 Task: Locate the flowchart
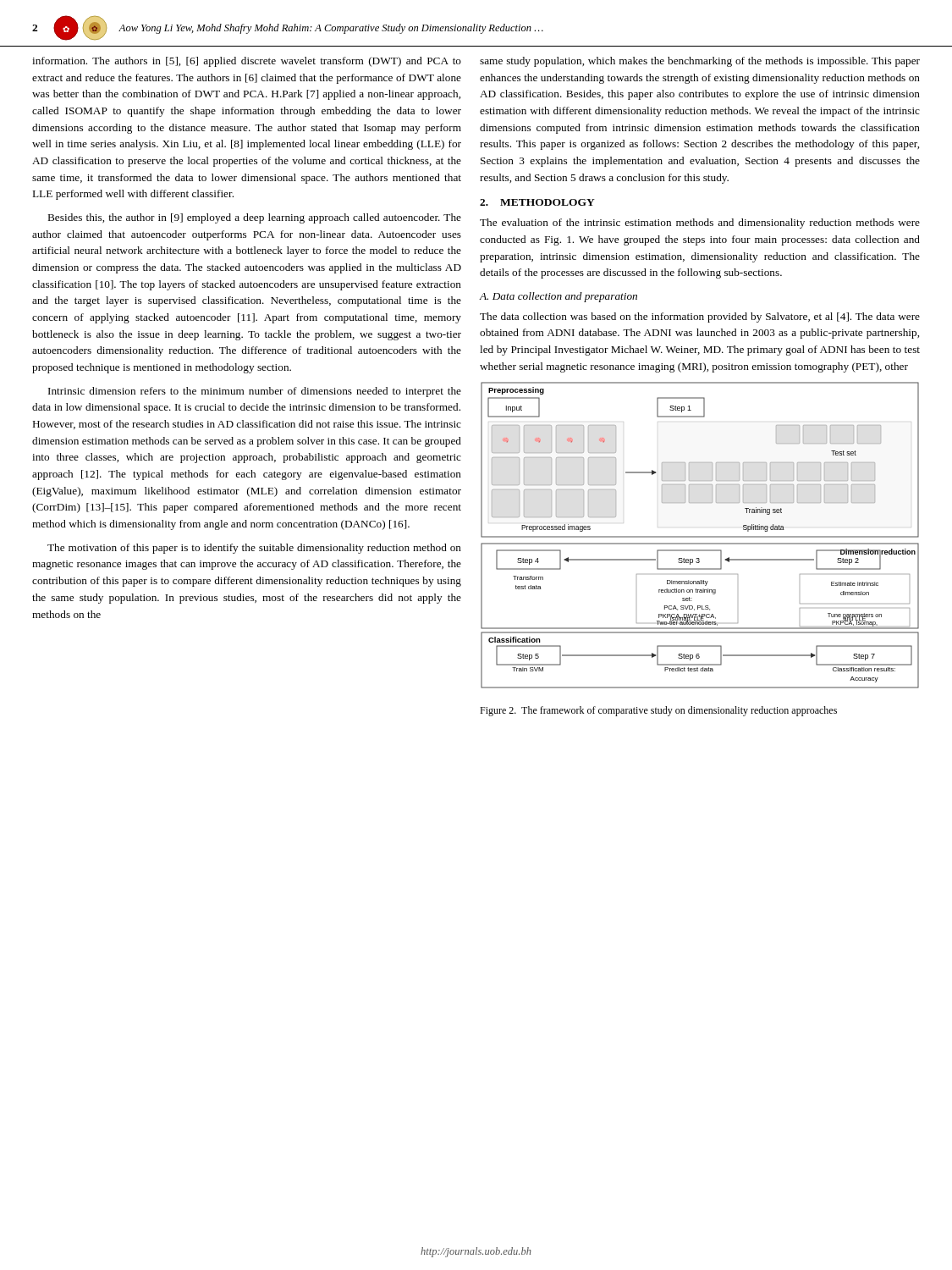[700, 540]
